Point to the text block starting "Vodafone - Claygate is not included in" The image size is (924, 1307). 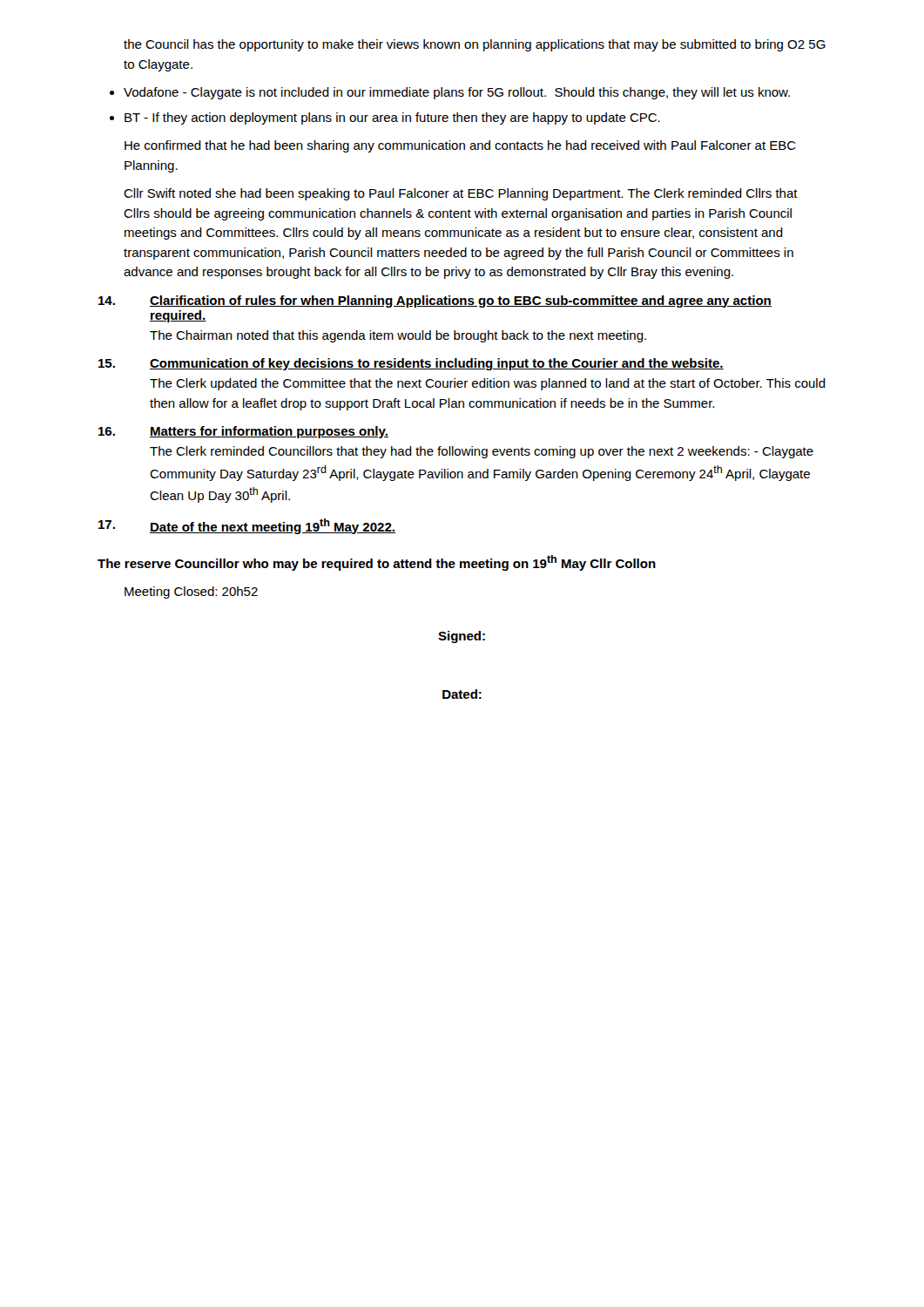(457, 92)
